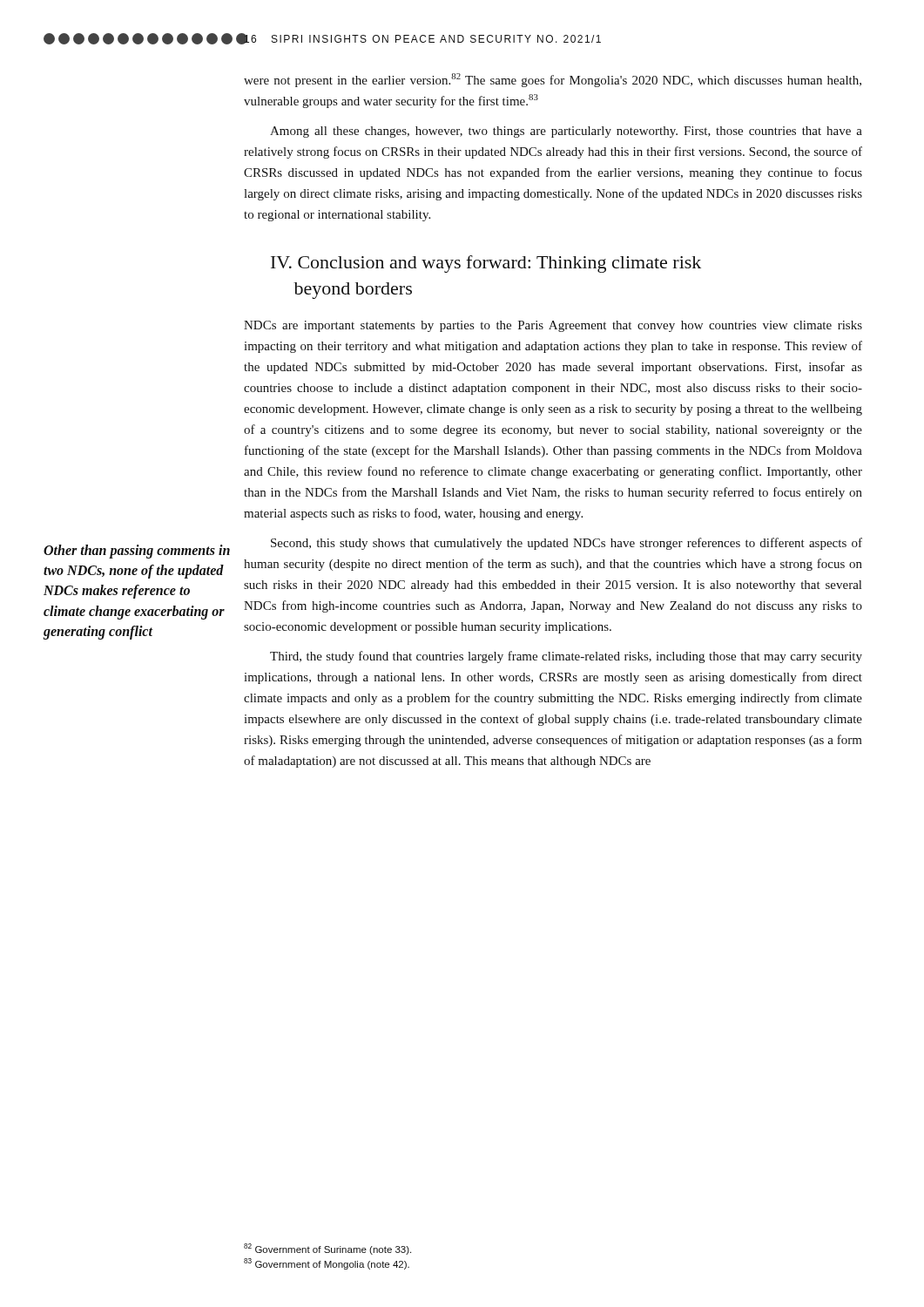Find a section header

point(553,275)
